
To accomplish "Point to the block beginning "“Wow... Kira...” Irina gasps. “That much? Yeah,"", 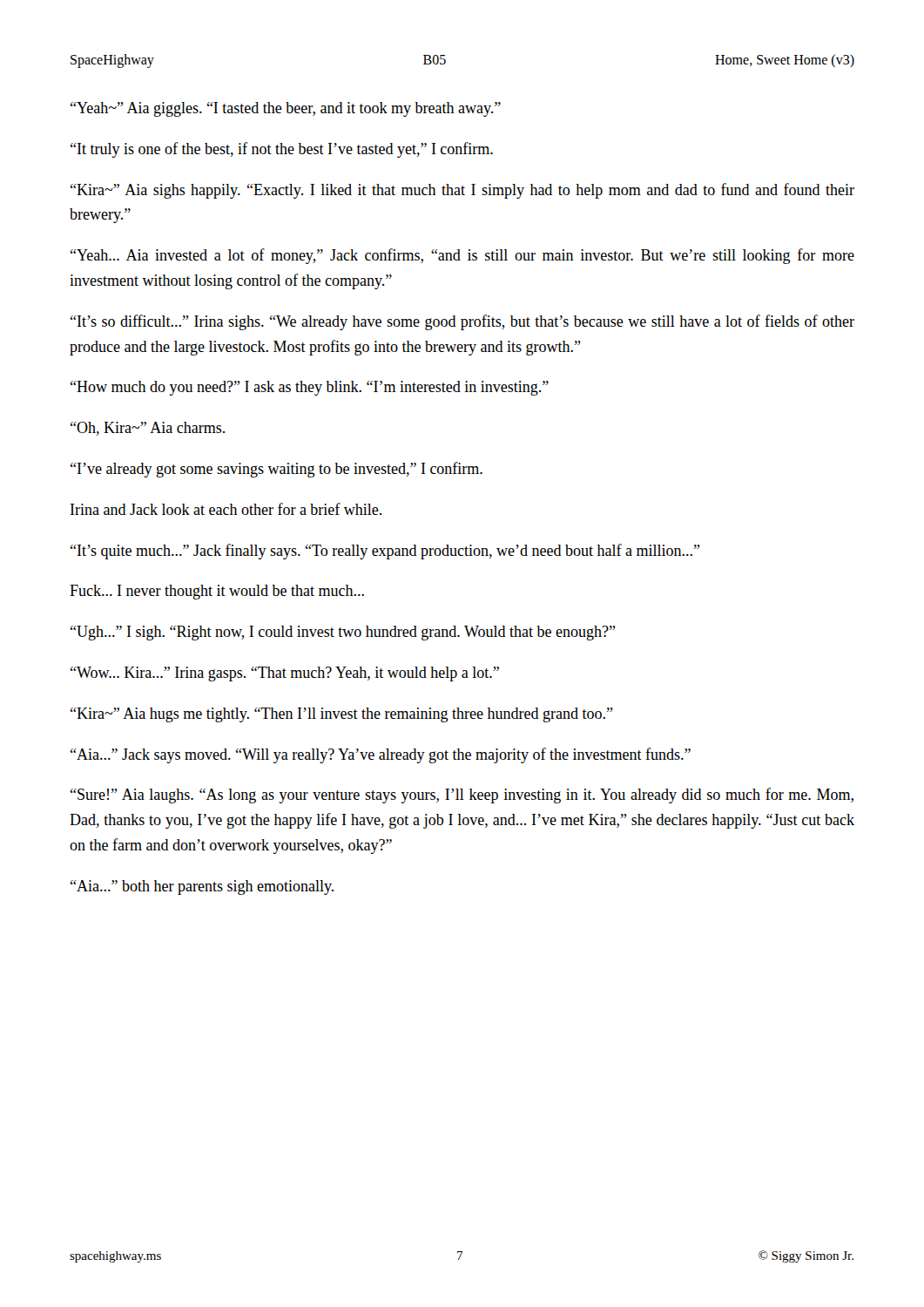I will [285, 673].
